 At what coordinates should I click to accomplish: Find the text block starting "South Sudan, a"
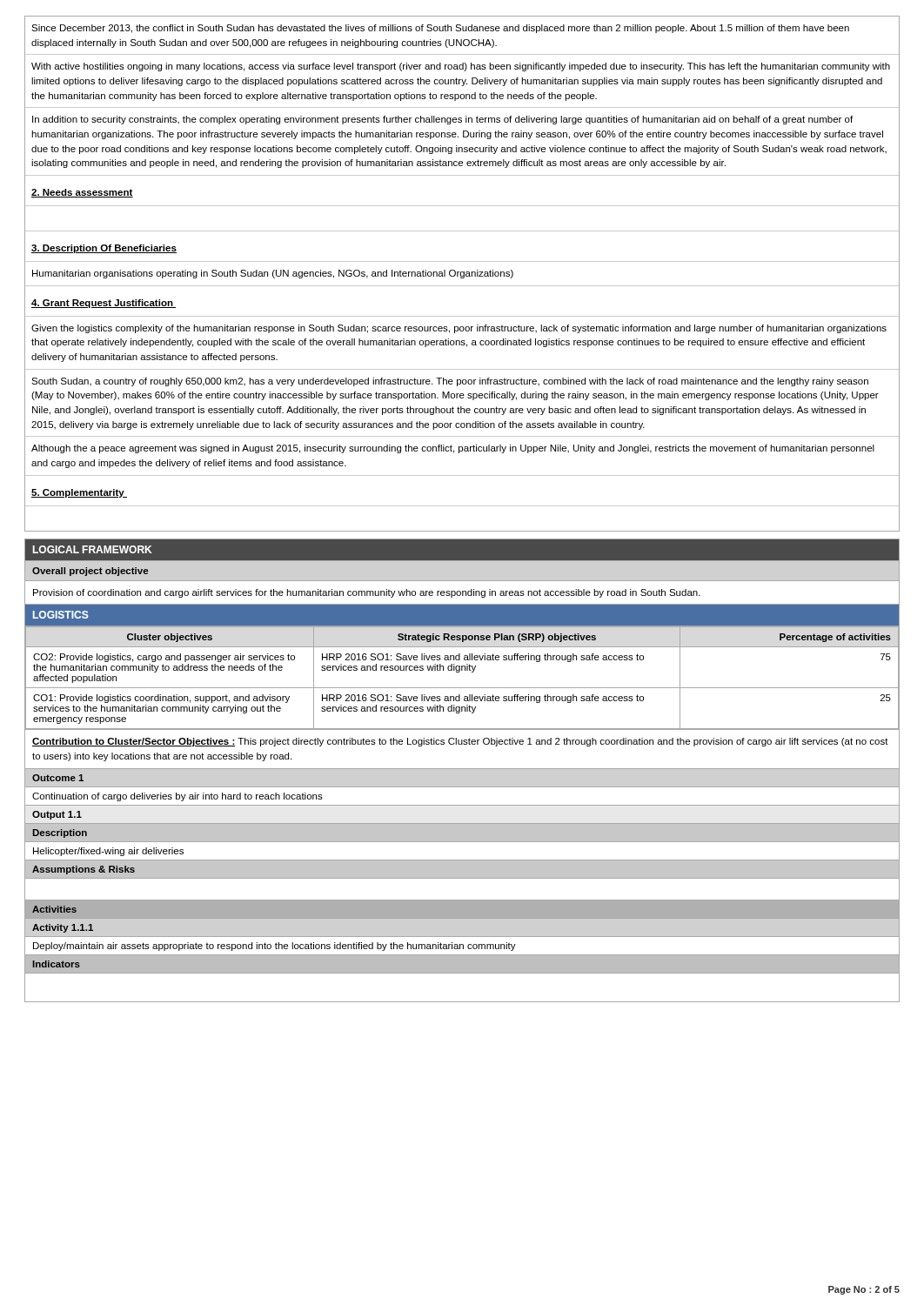[x=455, y=403]
